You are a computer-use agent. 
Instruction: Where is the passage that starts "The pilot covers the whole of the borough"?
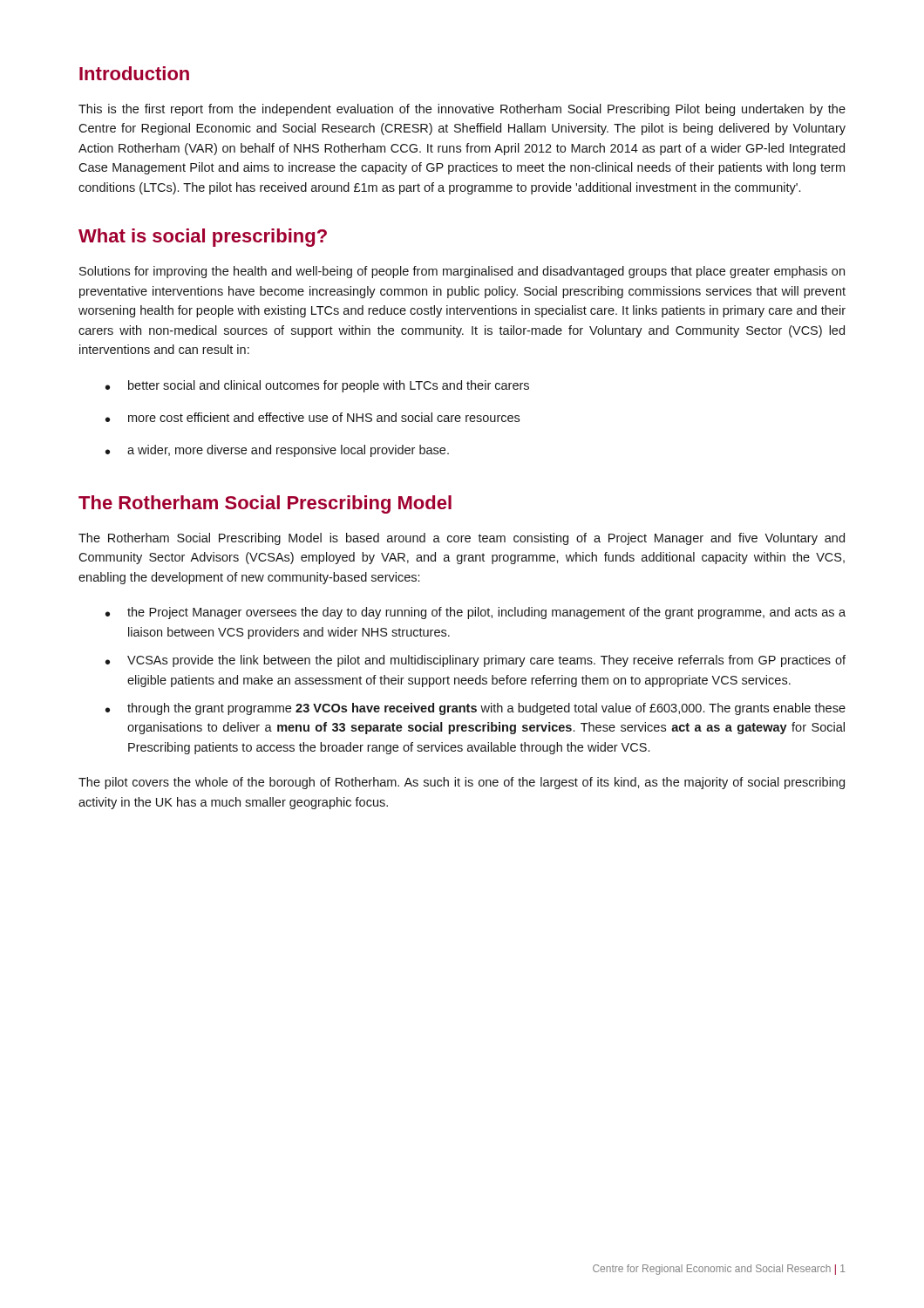pyautogui.click(x=462, y=793)
